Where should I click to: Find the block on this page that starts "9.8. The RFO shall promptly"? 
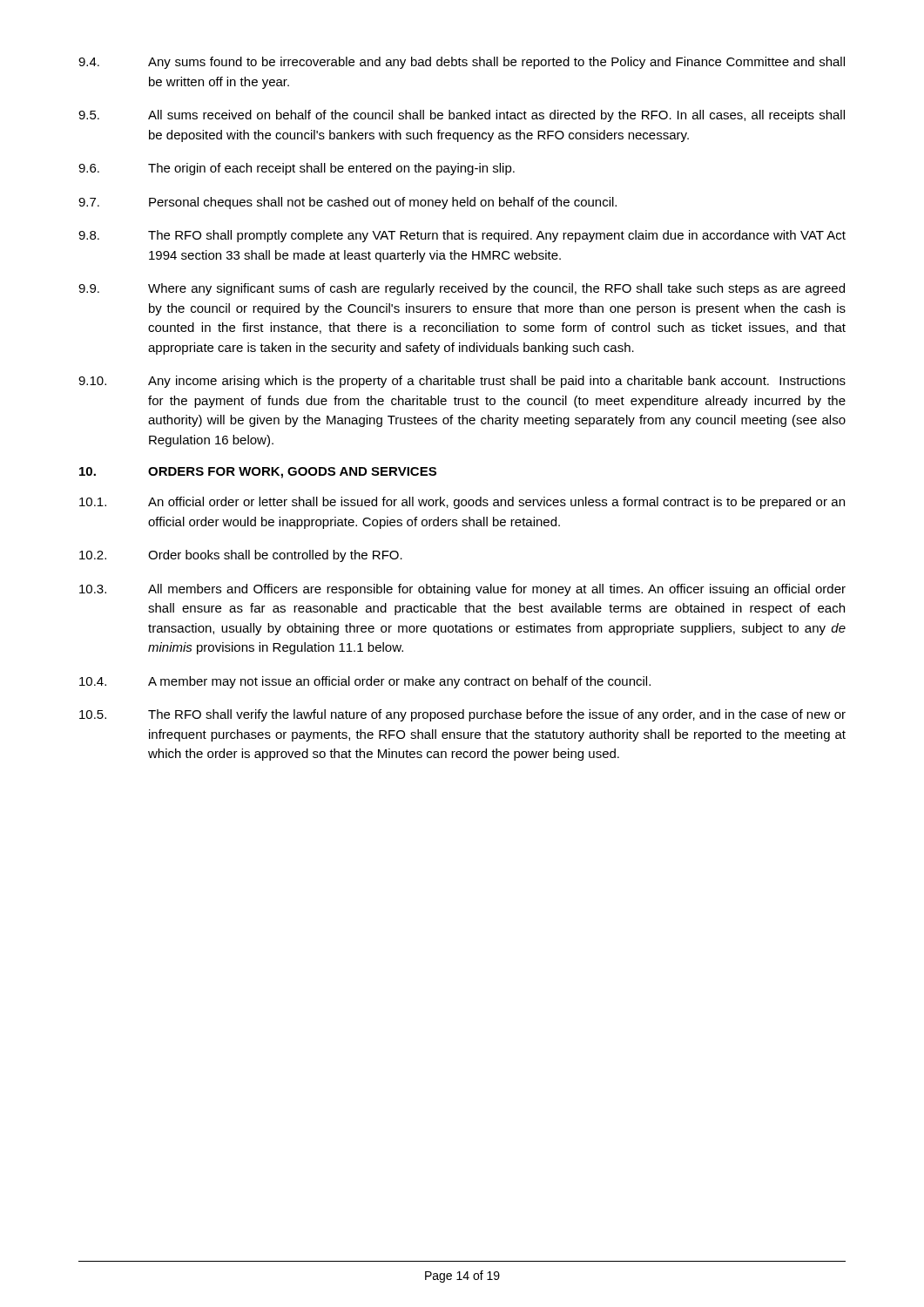[462, 245]
